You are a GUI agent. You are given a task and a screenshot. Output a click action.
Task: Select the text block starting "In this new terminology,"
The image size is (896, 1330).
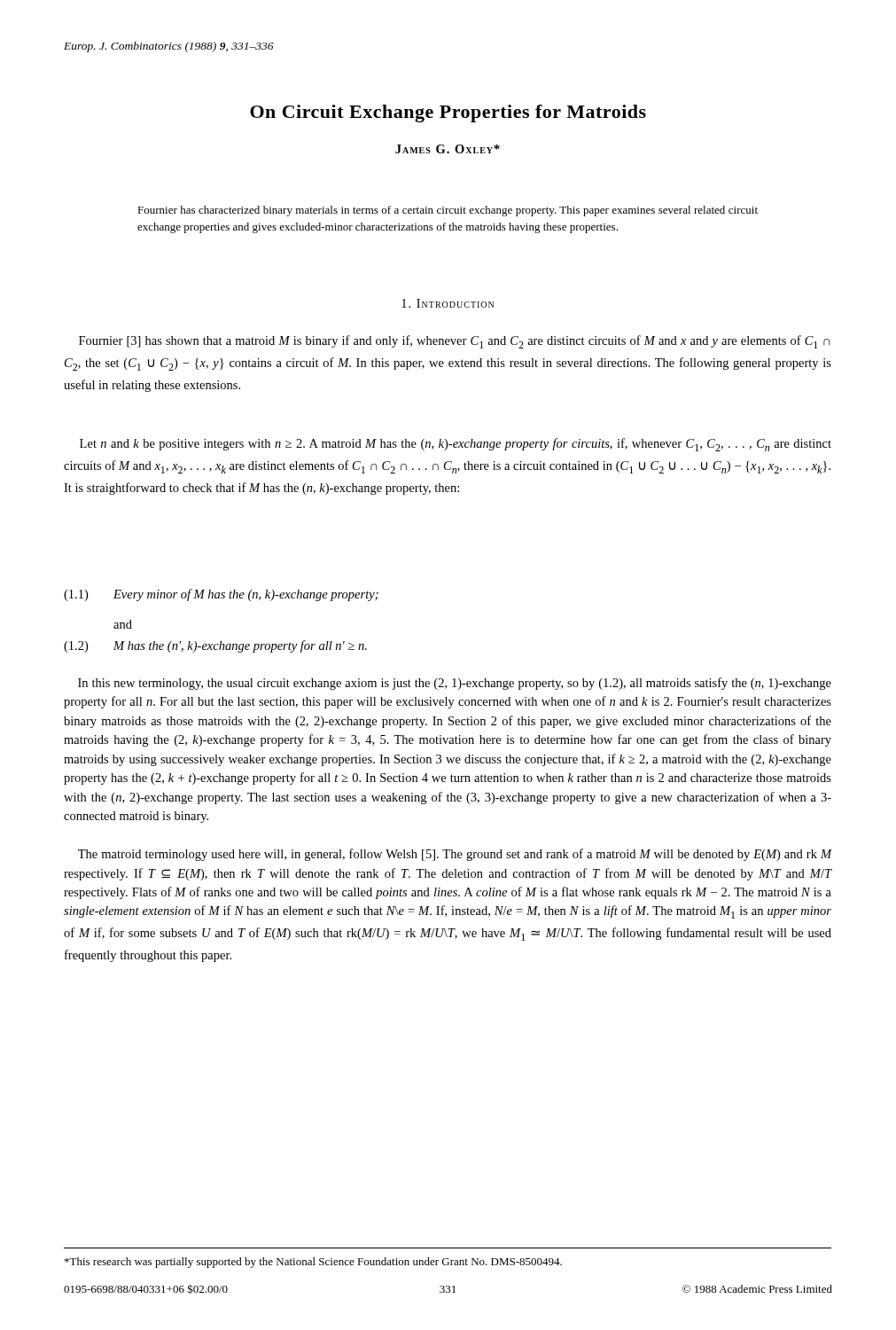[x=455, y=684]
